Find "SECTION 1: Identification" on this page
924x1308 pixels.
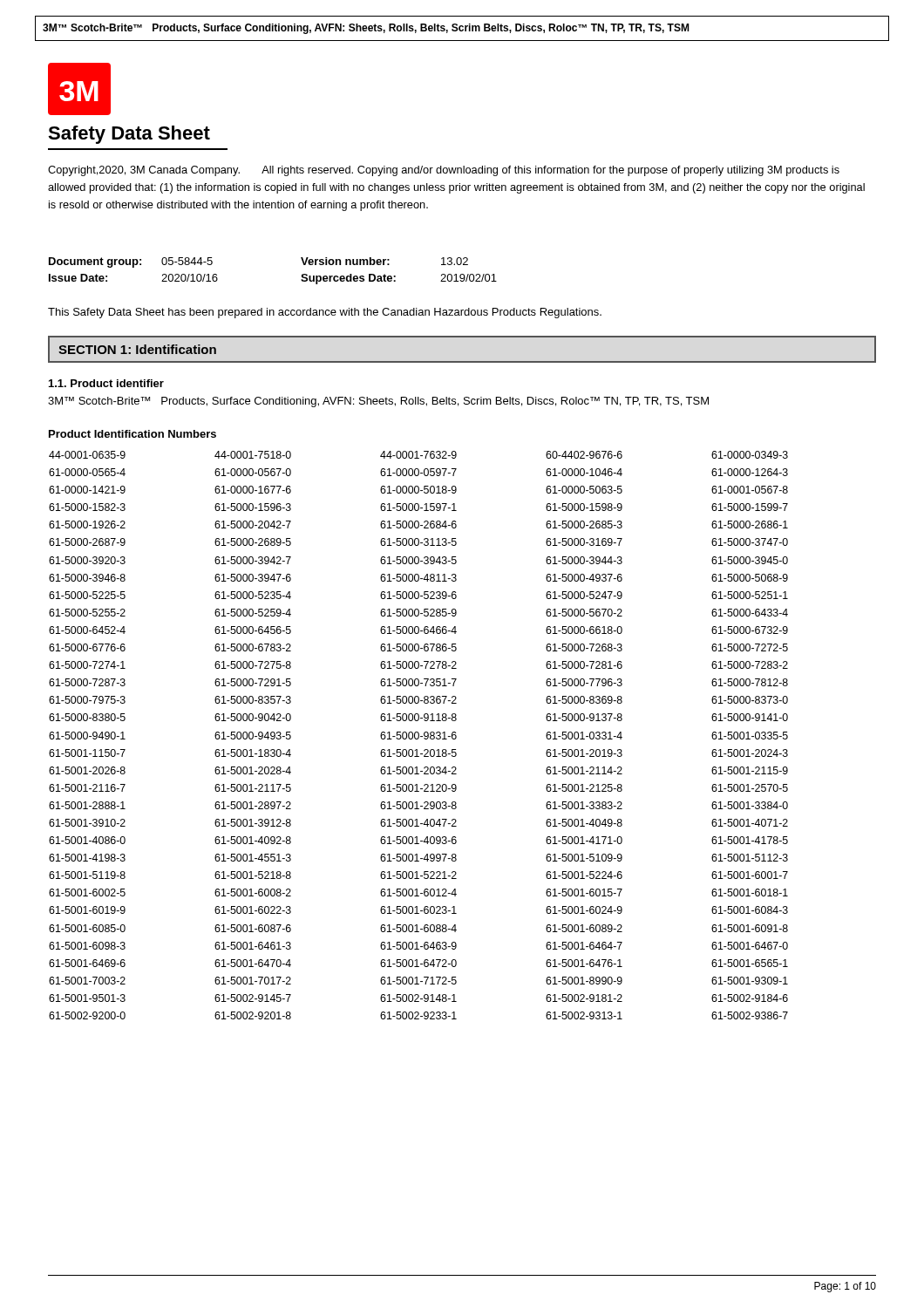[138, 349]
